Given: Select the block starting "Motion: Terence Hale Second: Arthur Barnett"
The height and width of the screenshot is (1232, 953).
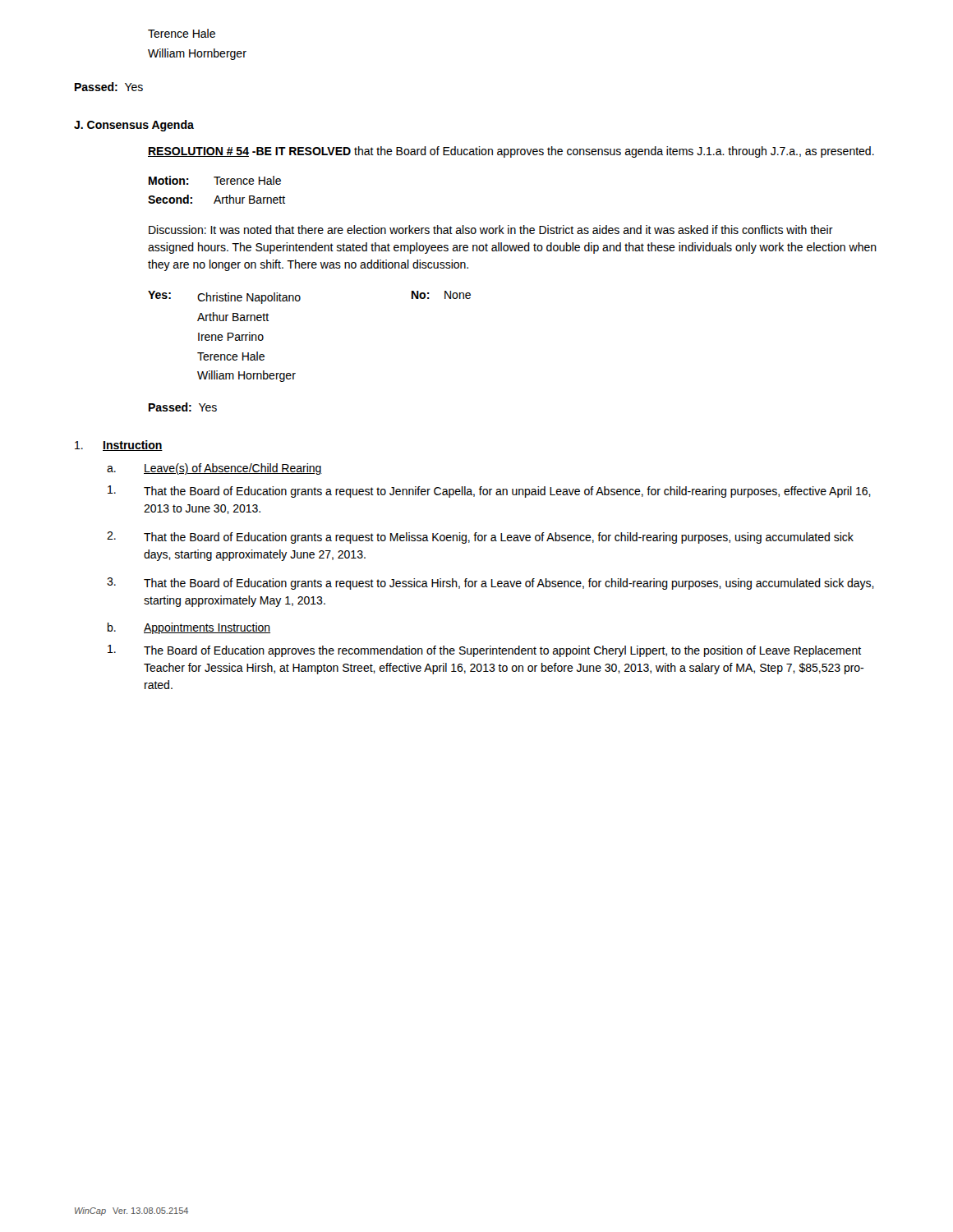Looking at the screenshot, I should pos(215,180).
